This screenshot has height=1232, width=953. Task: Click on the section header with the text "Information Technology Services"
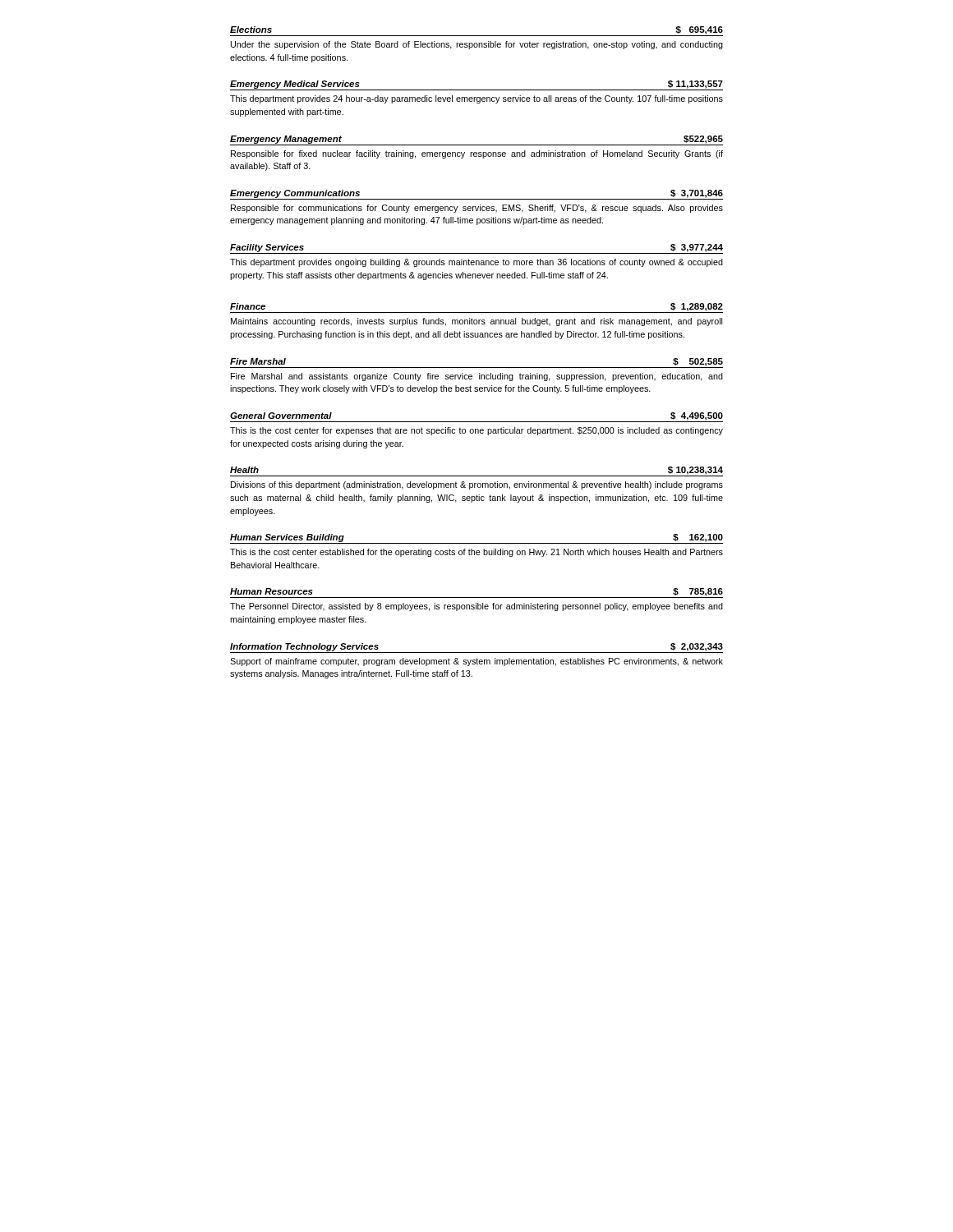point(476,646)
